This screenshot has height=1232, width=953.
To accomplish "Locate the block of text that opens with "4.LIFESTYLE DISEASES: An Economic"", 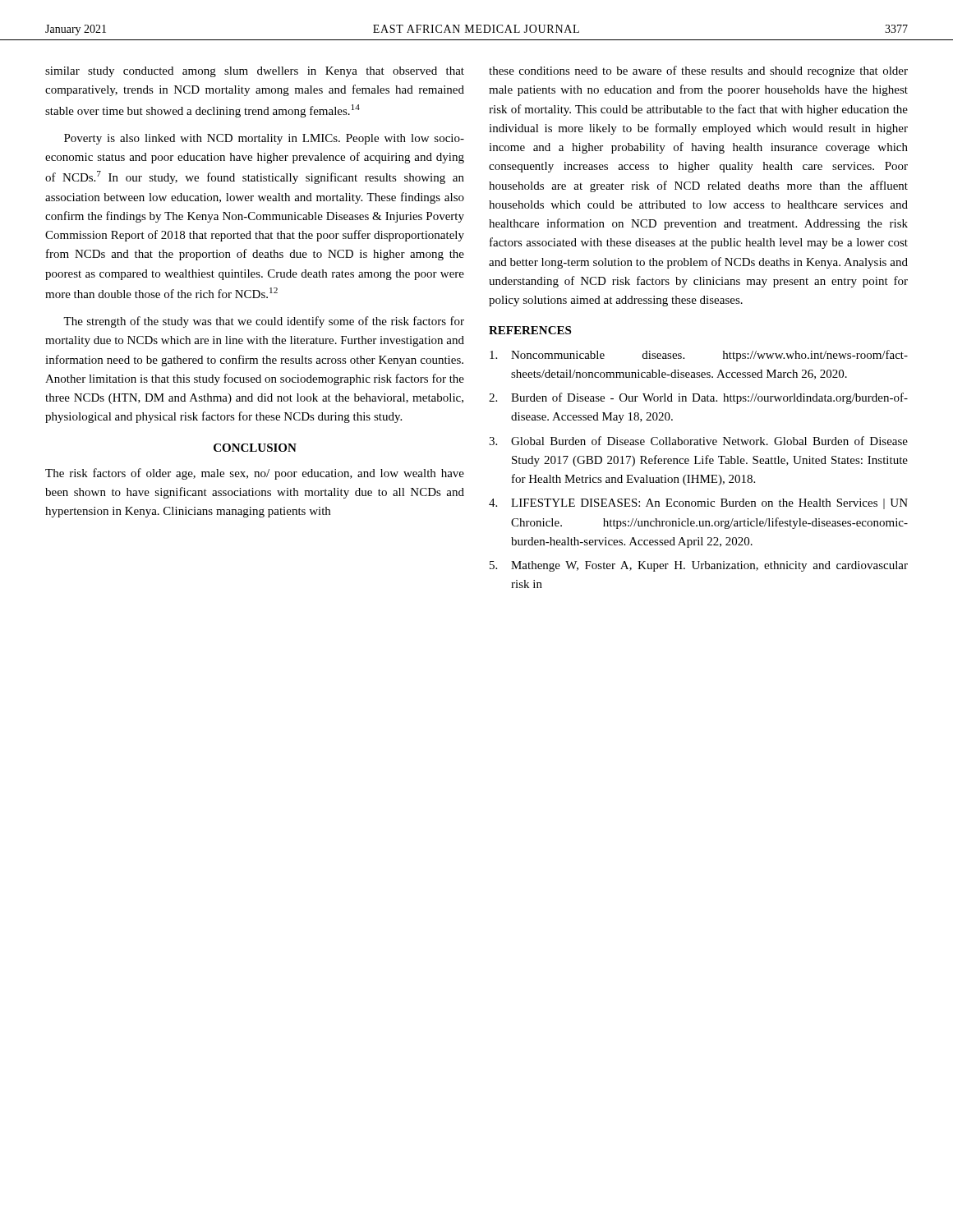I will 698,522.
